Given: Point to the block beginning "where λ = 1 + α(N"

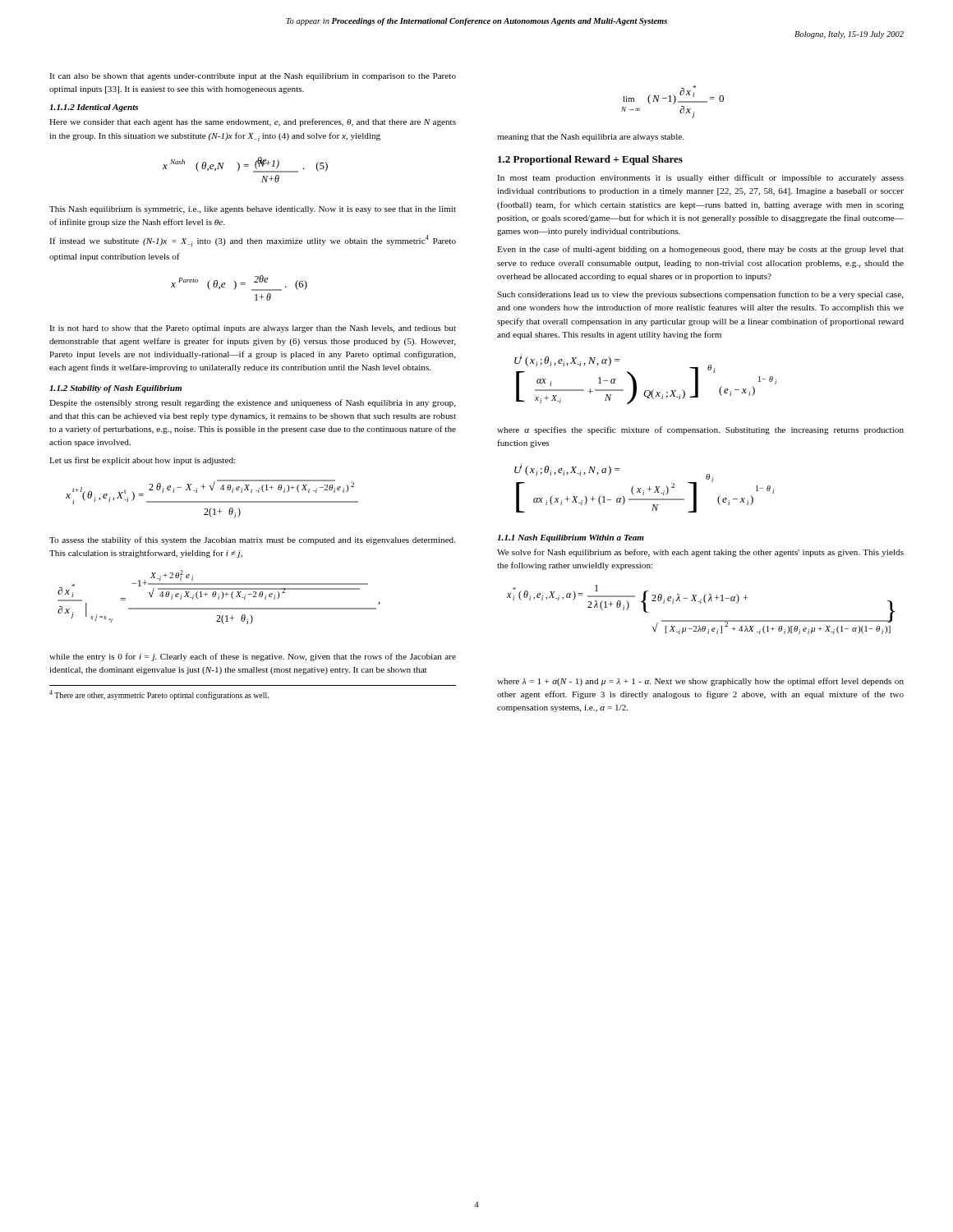Looking at the screenshot, I should [700, 694].
